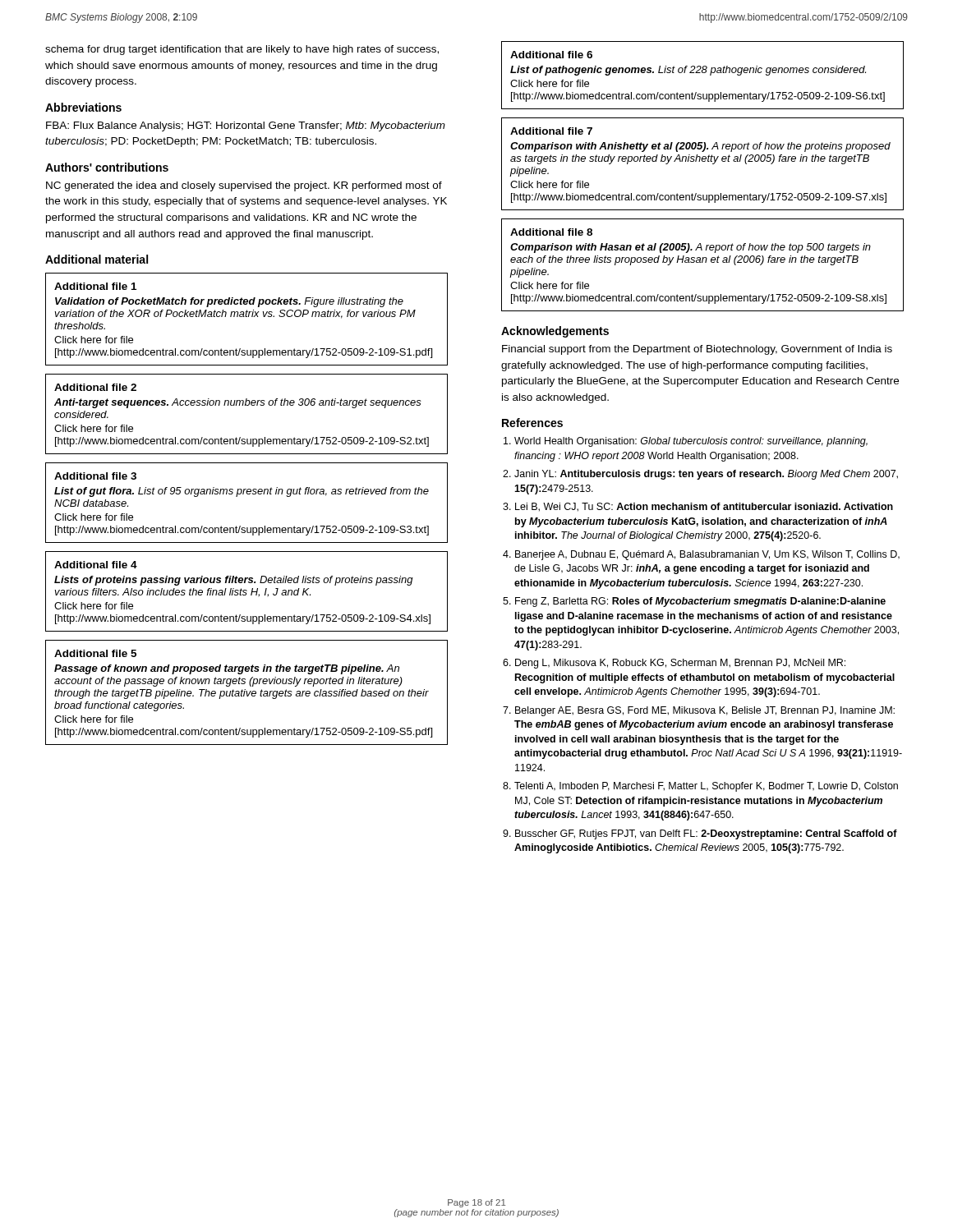Point to the block beginning "Janin YL: Antituberculosis drugs: ten years of research."
Viewport: 953px width, 1232px height.
click(707, 481)
